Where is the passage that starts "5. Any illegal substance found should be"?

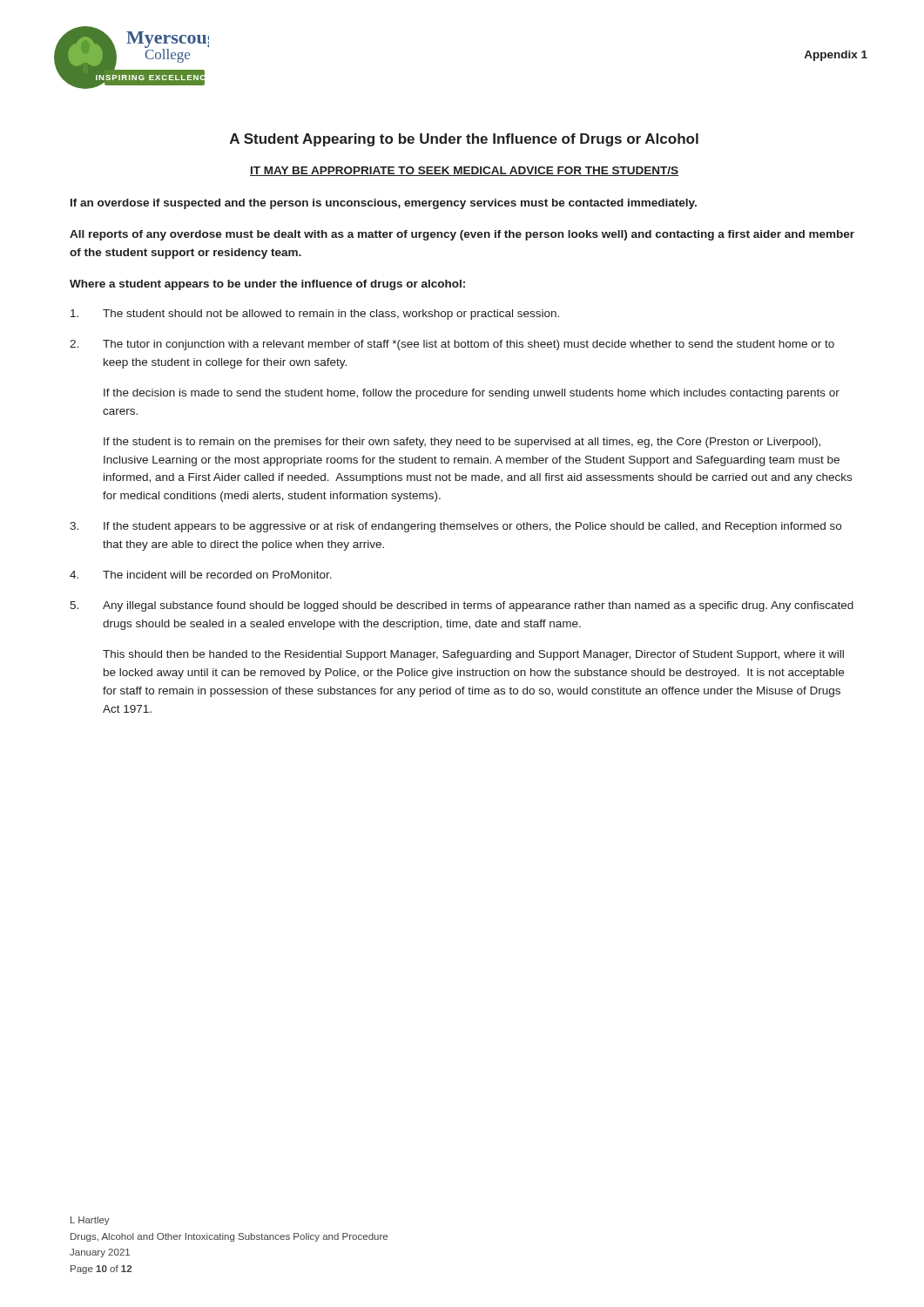click(x=464, y=615)
